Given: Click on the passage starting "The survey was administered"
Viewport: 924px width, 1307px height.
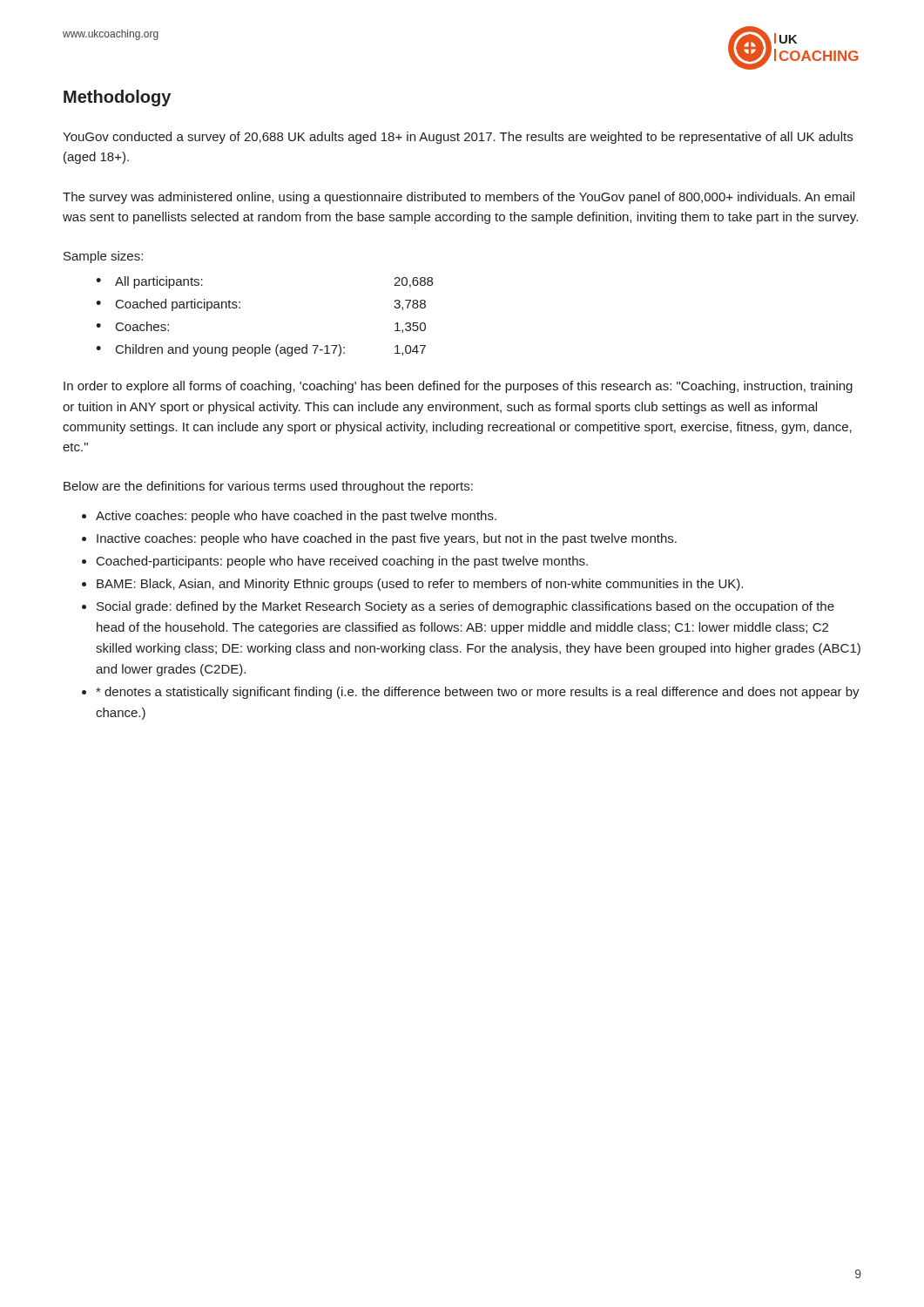Looking at the screenshot, I should [461, 206].
